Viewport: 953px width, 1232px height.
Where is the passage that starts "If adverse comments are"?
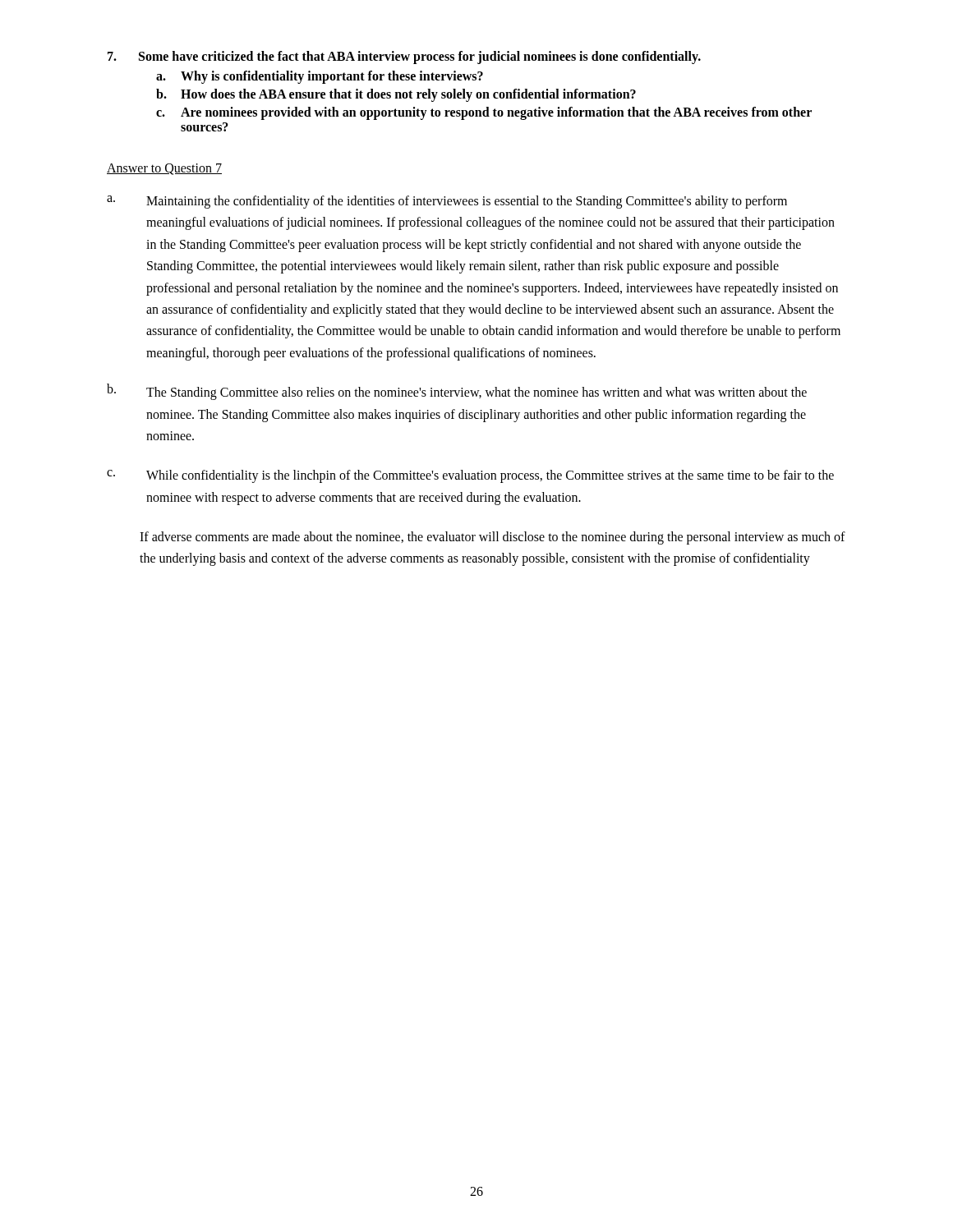click(x=492, y=548)
